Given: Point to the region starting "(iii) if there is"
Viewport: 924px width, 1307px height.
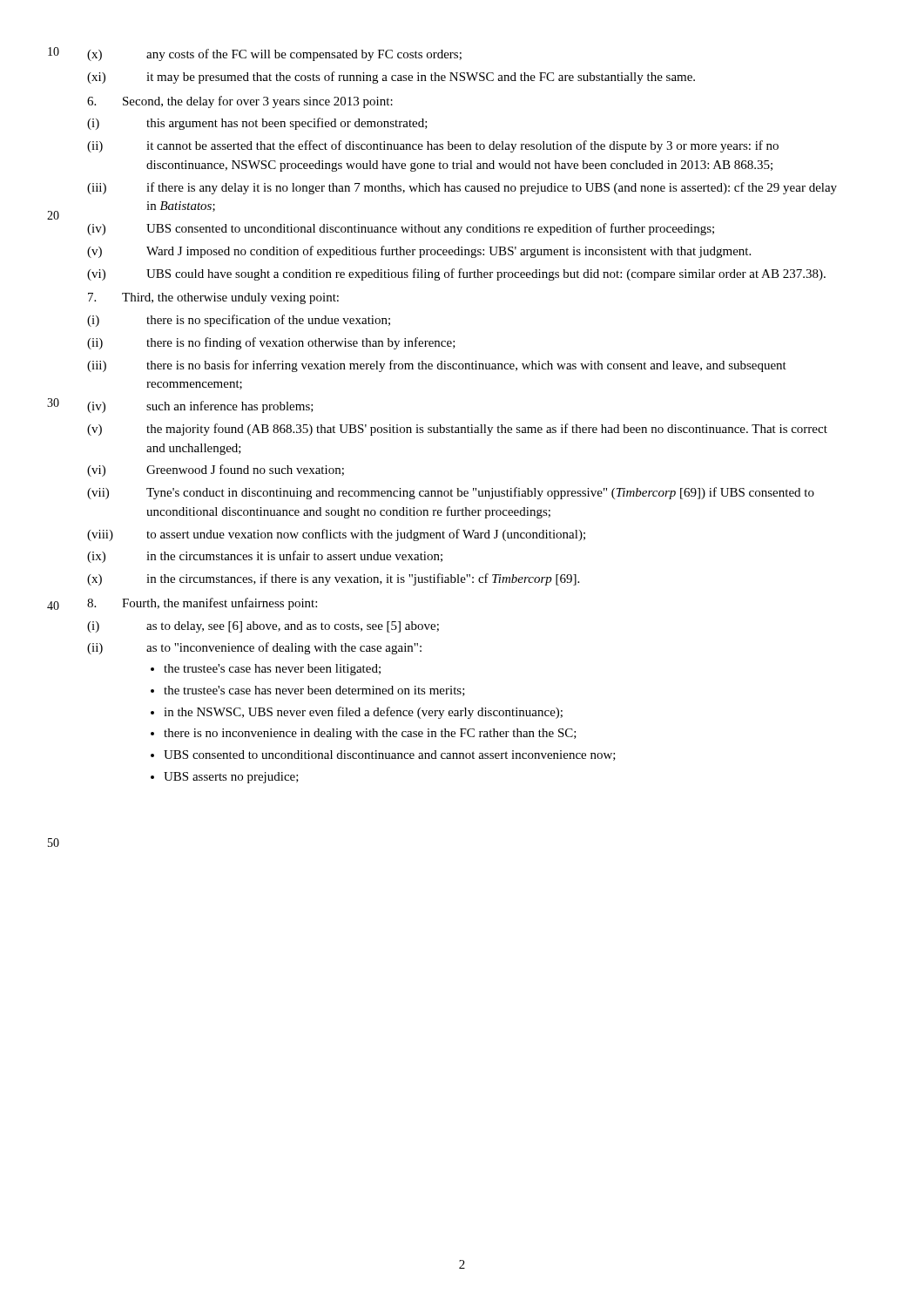Looking at the screenshot, I should click(466, 197).
